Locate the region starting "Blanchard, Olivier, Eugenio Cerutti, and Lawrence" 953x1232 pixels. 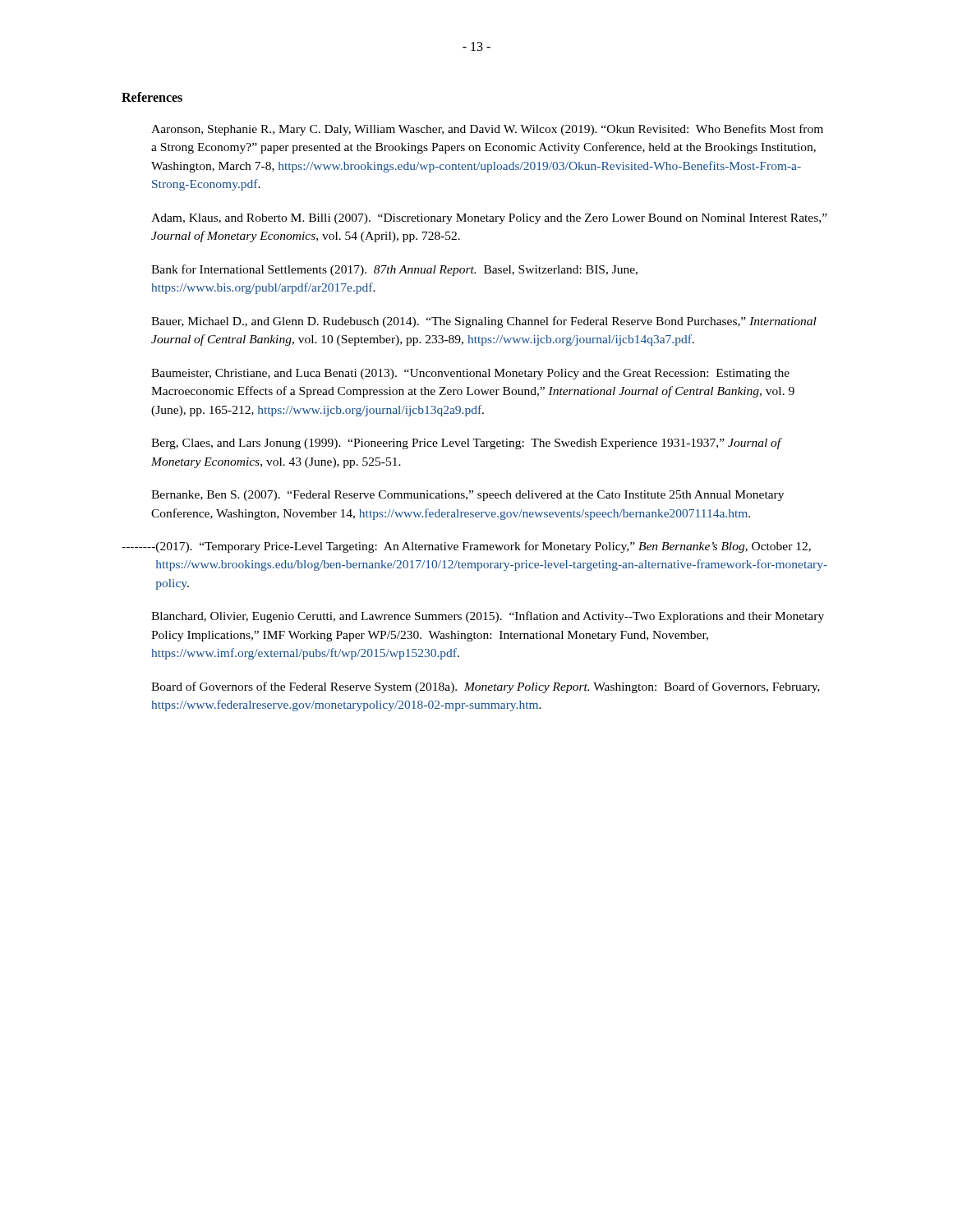(x=476, y=635)
